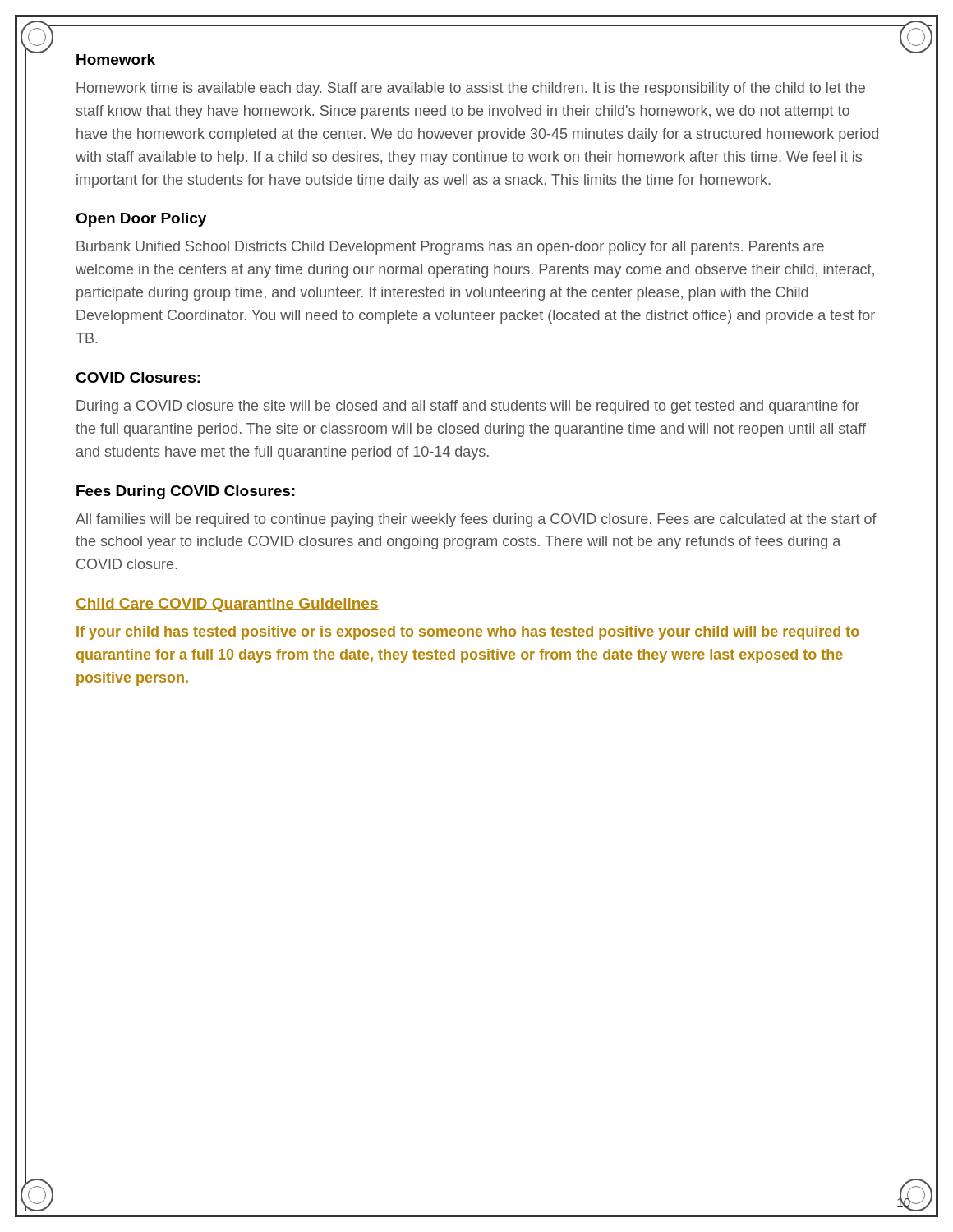Locate the region starting "Open Door Policy"

pos(141,218)
